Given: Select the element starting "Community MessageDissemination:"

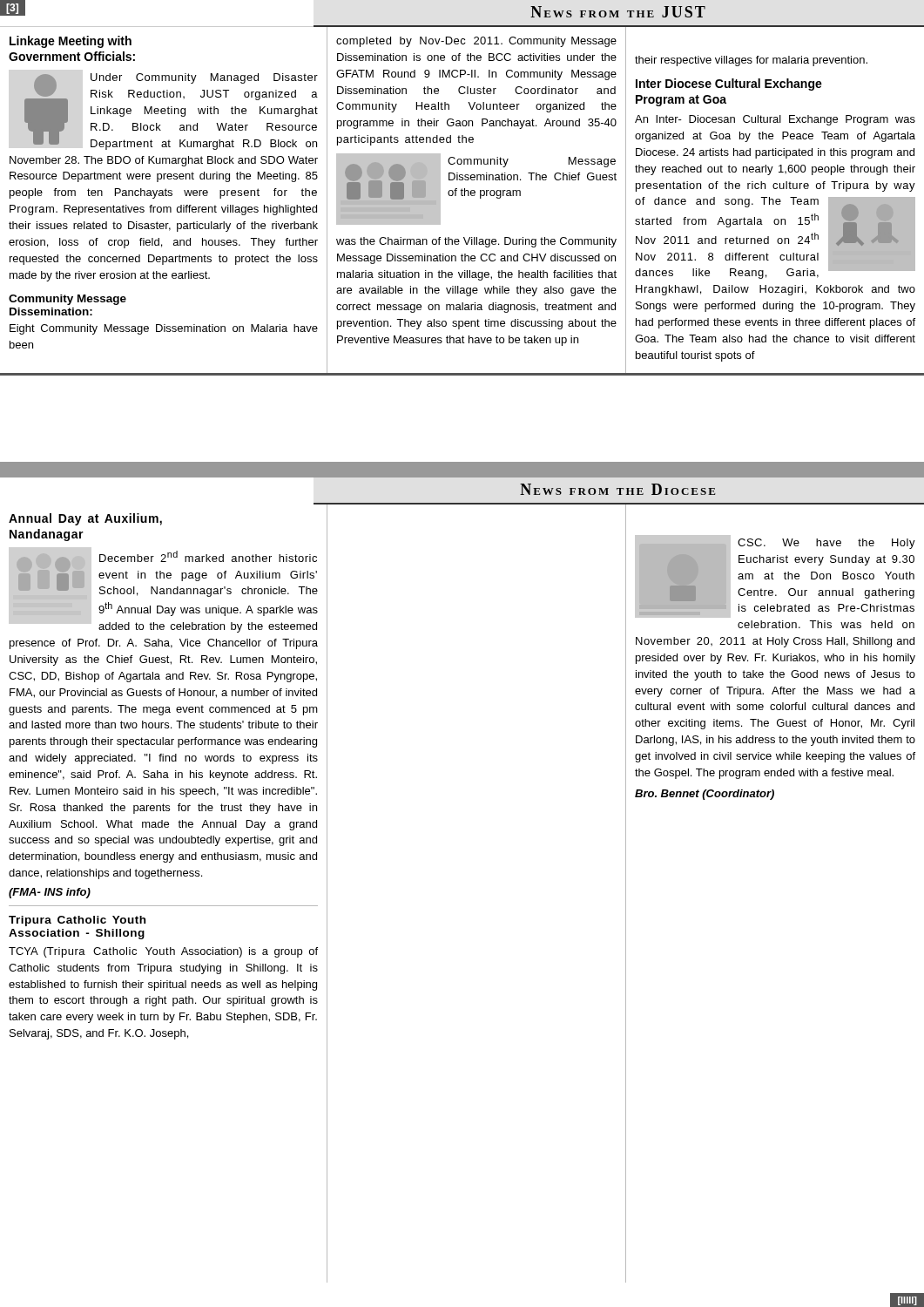Looking at the screenshot, I should pos(67,305).
